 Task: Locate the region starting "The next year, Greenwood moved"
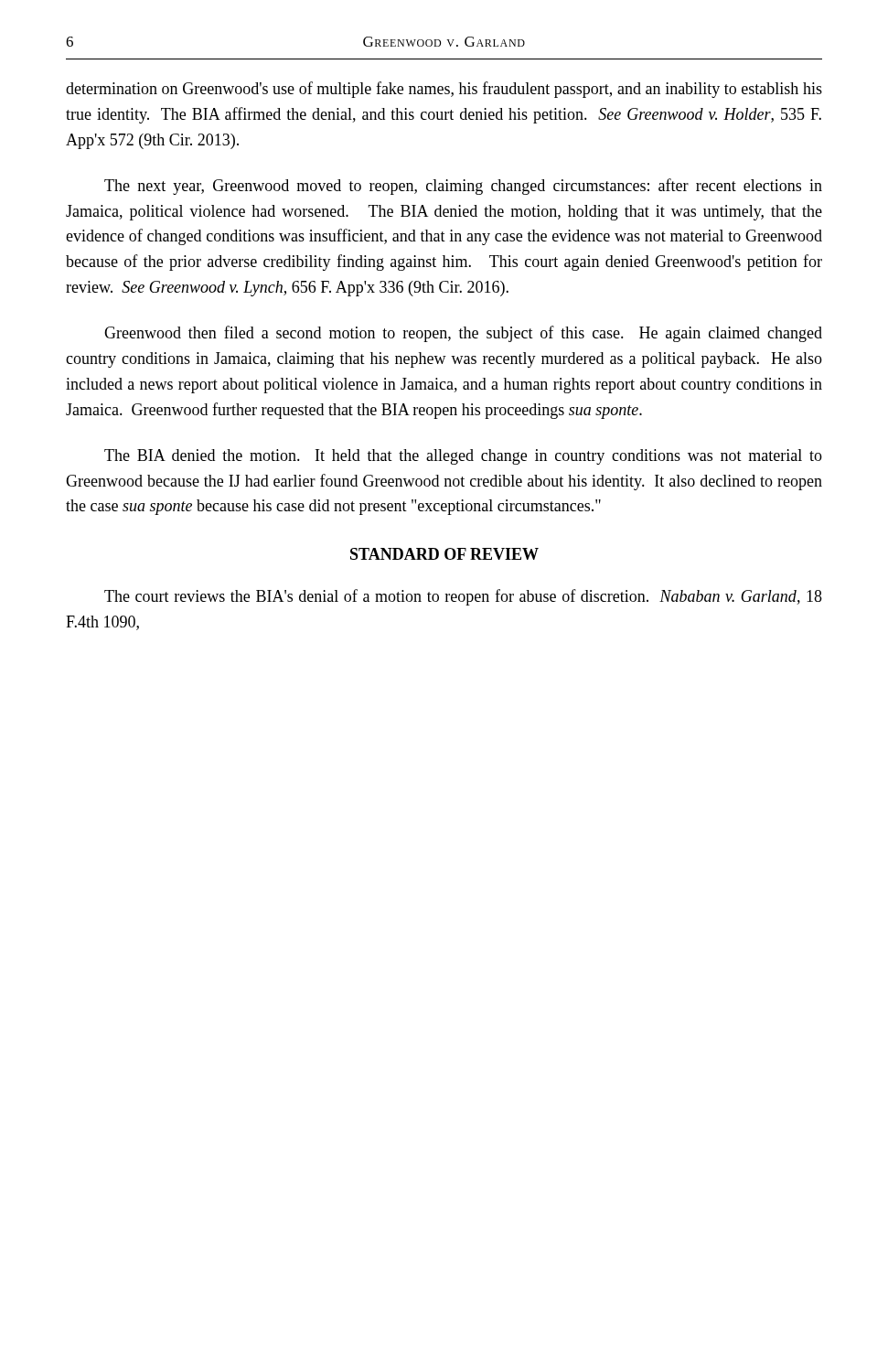pyautogui.click(x=444, y=236)
